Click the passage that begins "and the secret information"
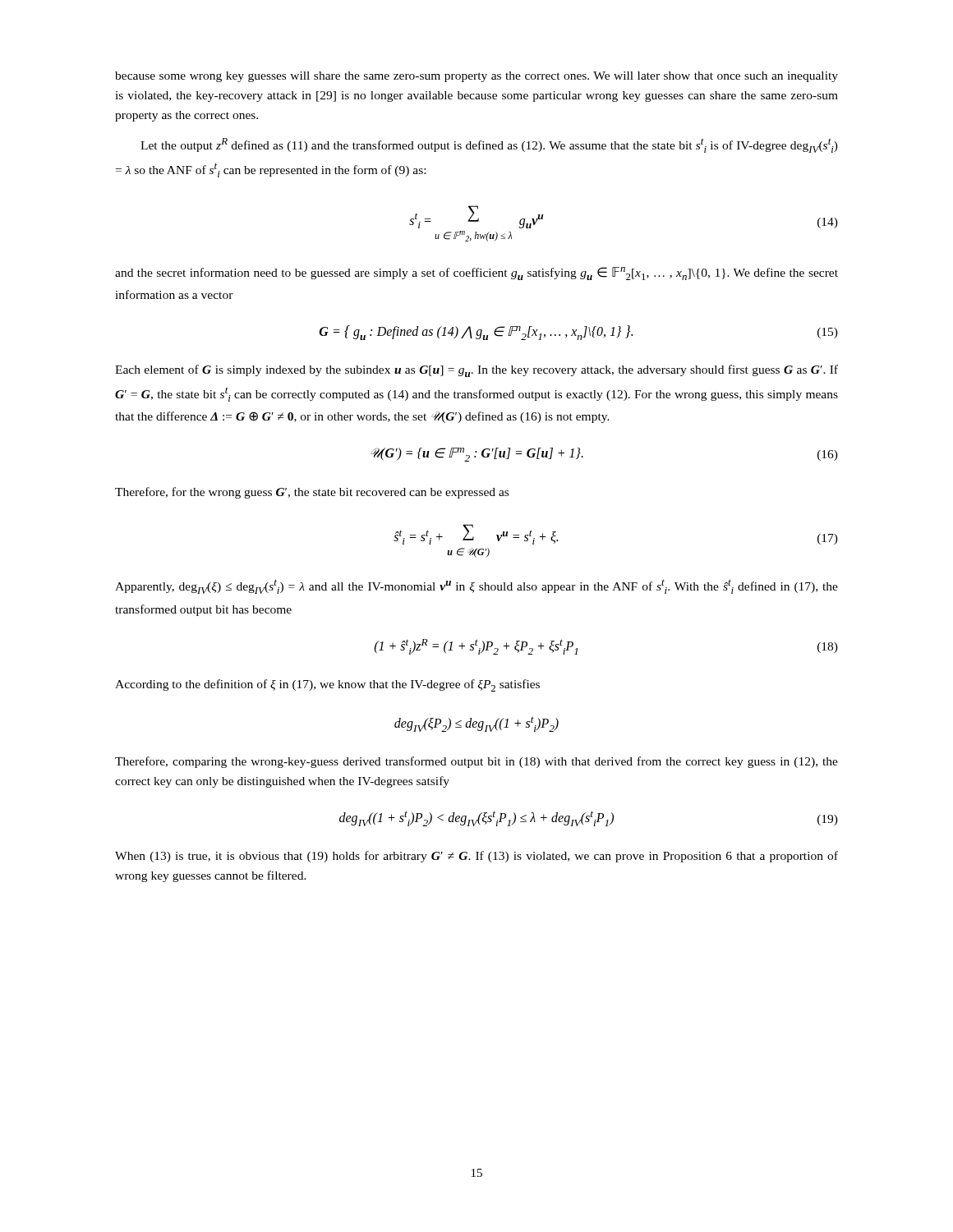The height and width of the screenshot is (1232, 953). tap(476, 282)
